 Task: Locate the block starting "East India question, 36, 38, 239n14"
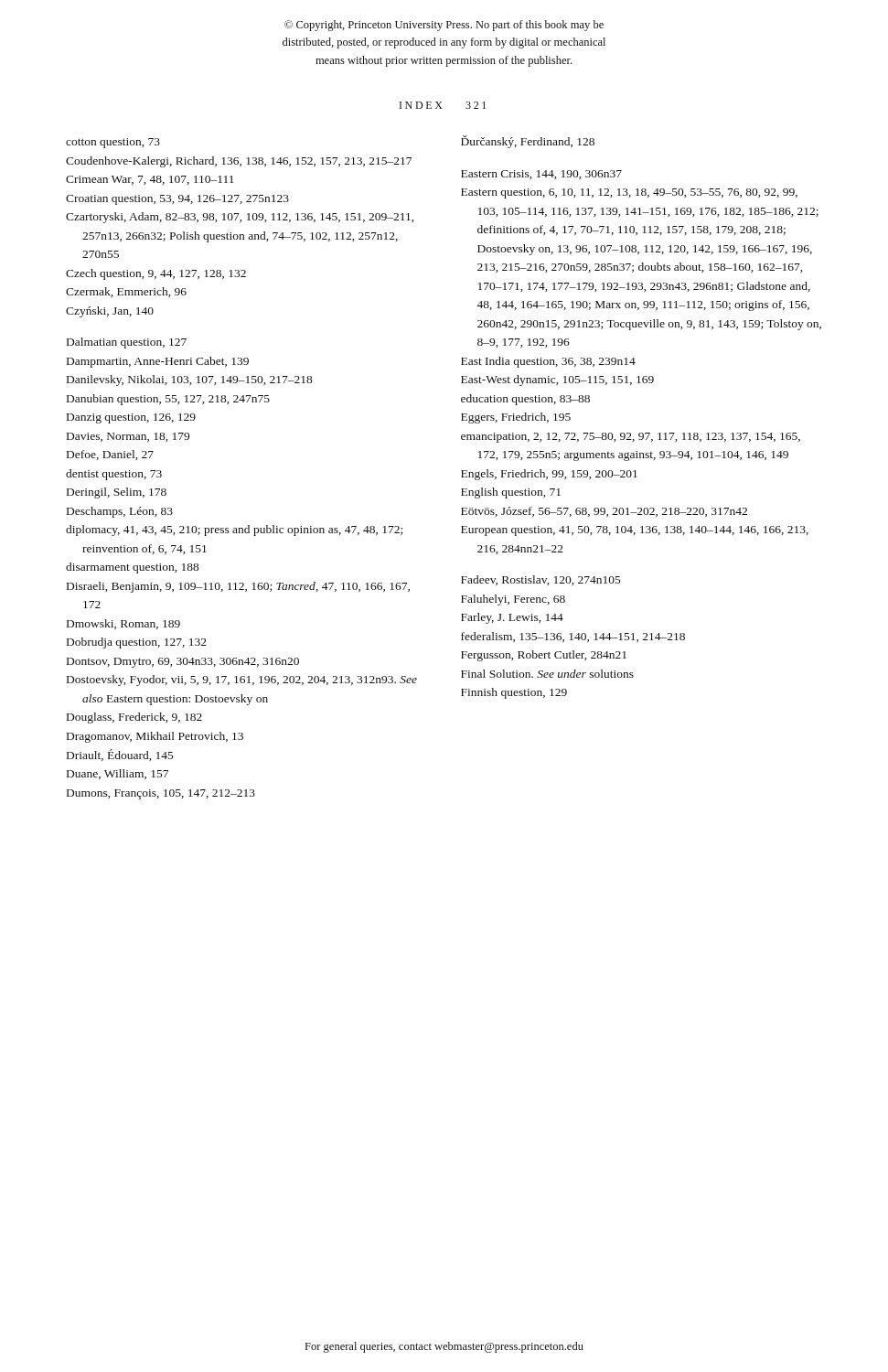point(548,361)
